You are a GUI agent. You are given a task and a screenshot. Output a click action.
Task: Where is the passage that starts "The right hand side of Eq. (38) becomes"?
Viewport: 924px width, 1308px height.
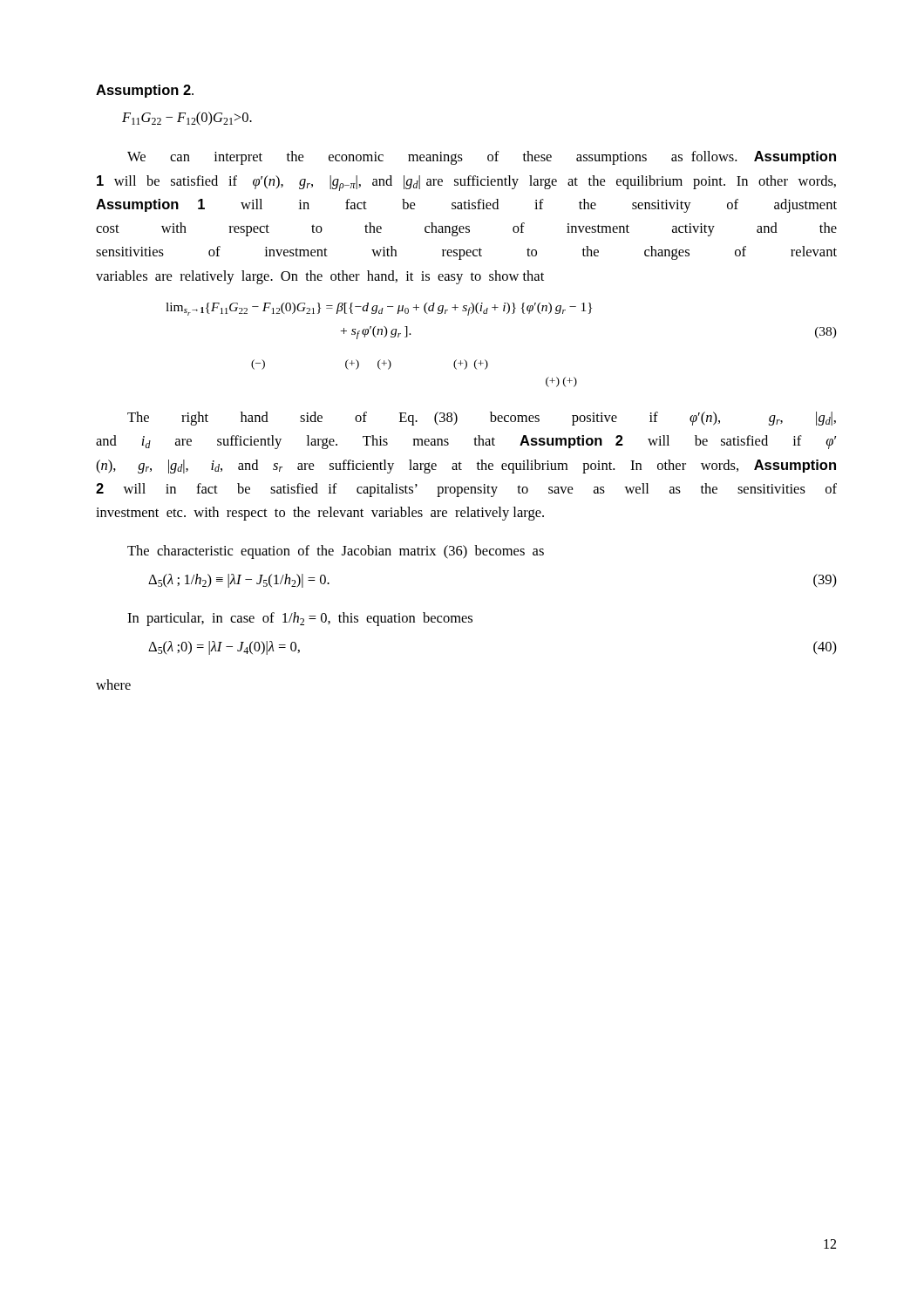point(466,465)
